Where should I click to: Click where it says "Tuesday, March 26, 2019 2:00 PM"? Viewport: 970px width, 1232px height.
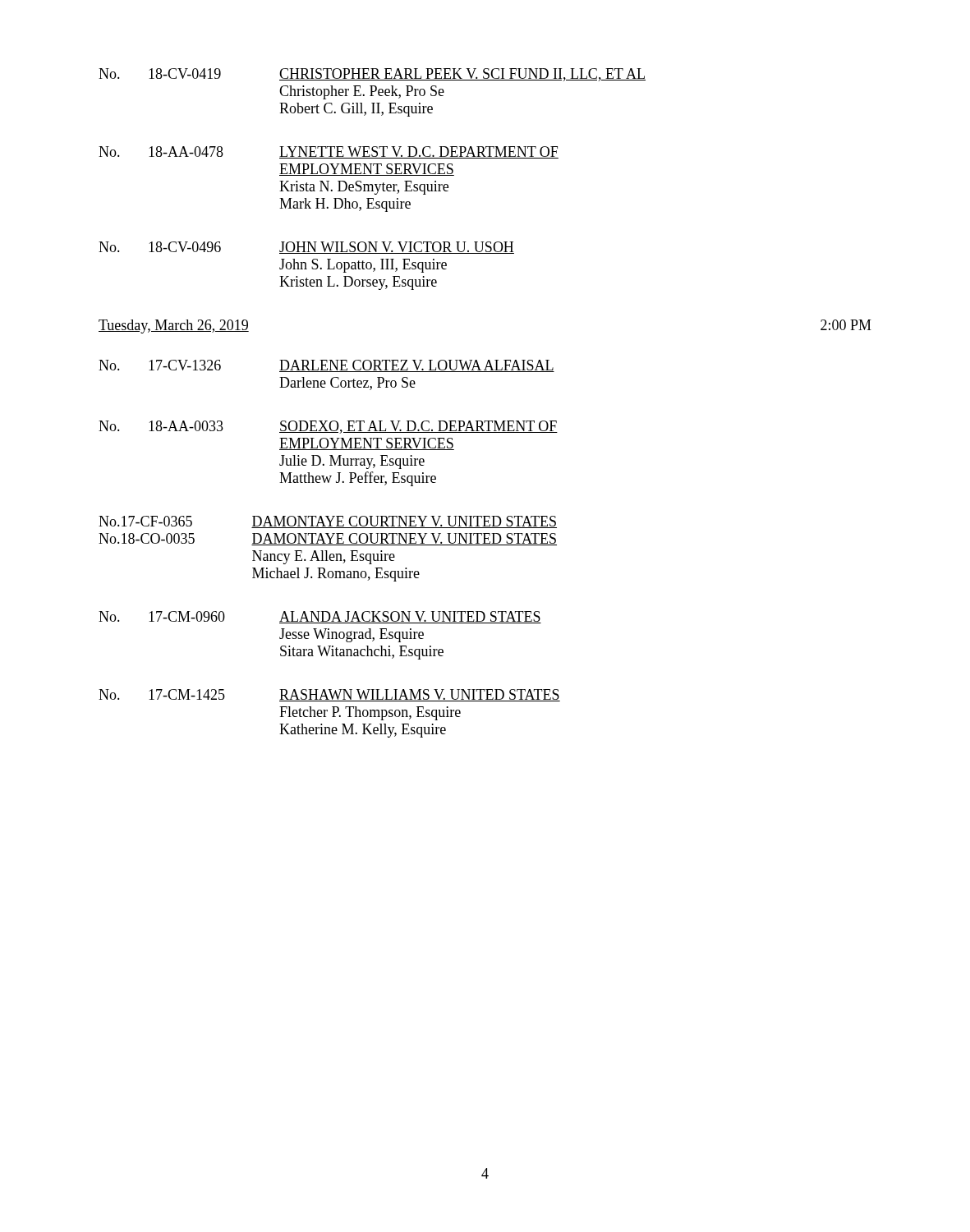pos(181,326)
